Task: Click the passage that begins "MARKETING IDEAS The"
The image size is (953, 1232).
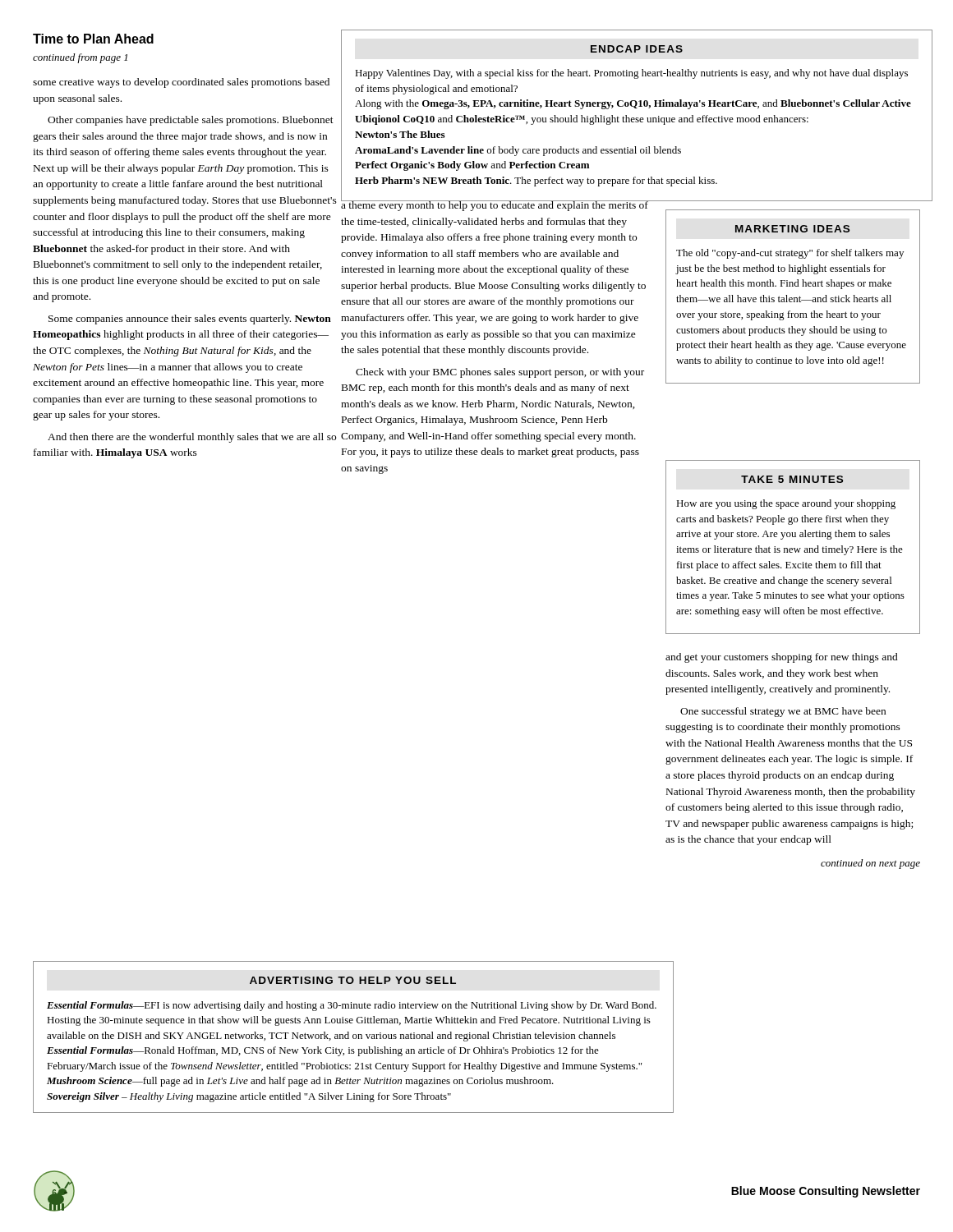Action: (x=793, y=294)
